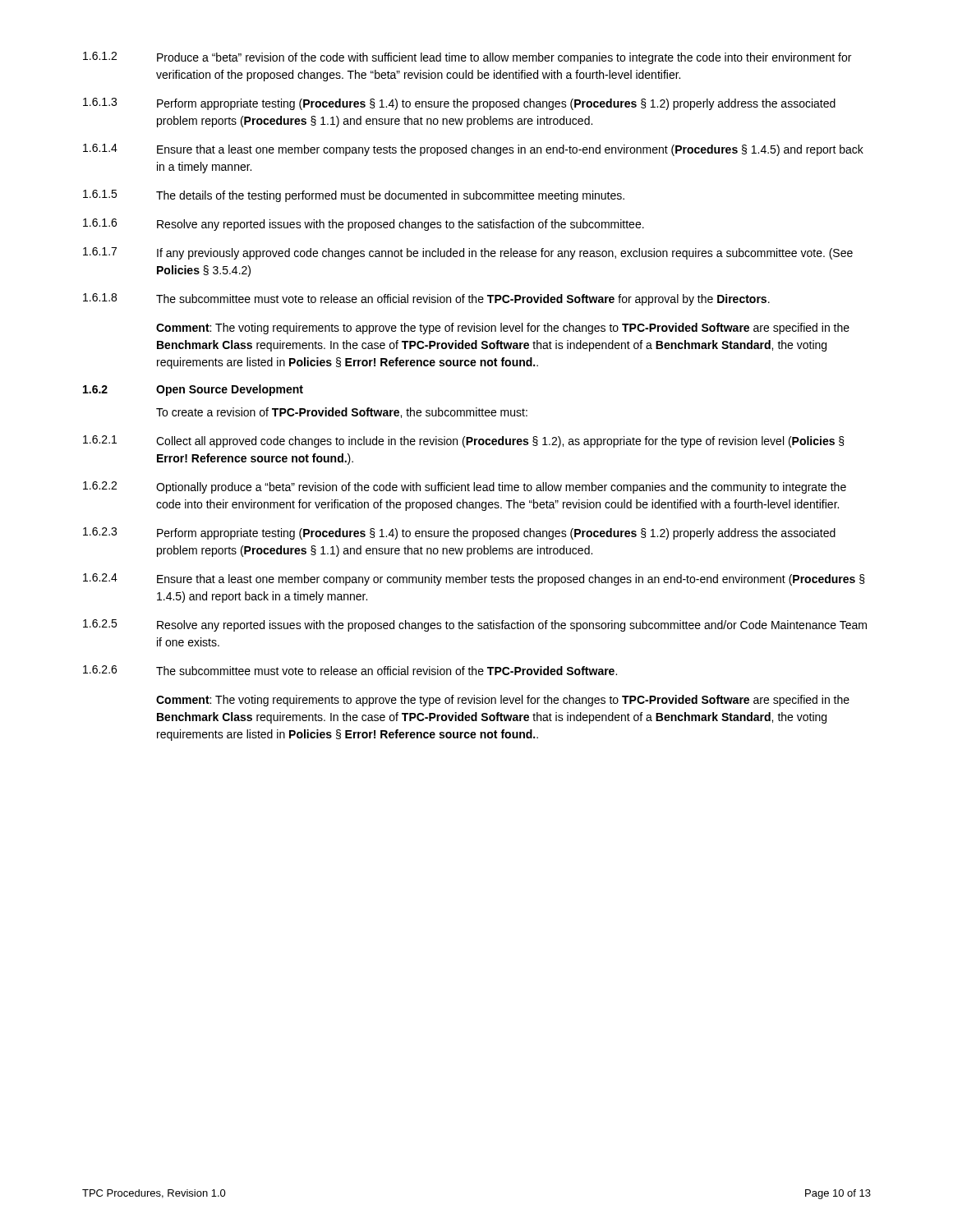Locate the block of text that opens with "6.1.4 Ensure that a least one member company"
953x1232 pixels.
[476, 159]
